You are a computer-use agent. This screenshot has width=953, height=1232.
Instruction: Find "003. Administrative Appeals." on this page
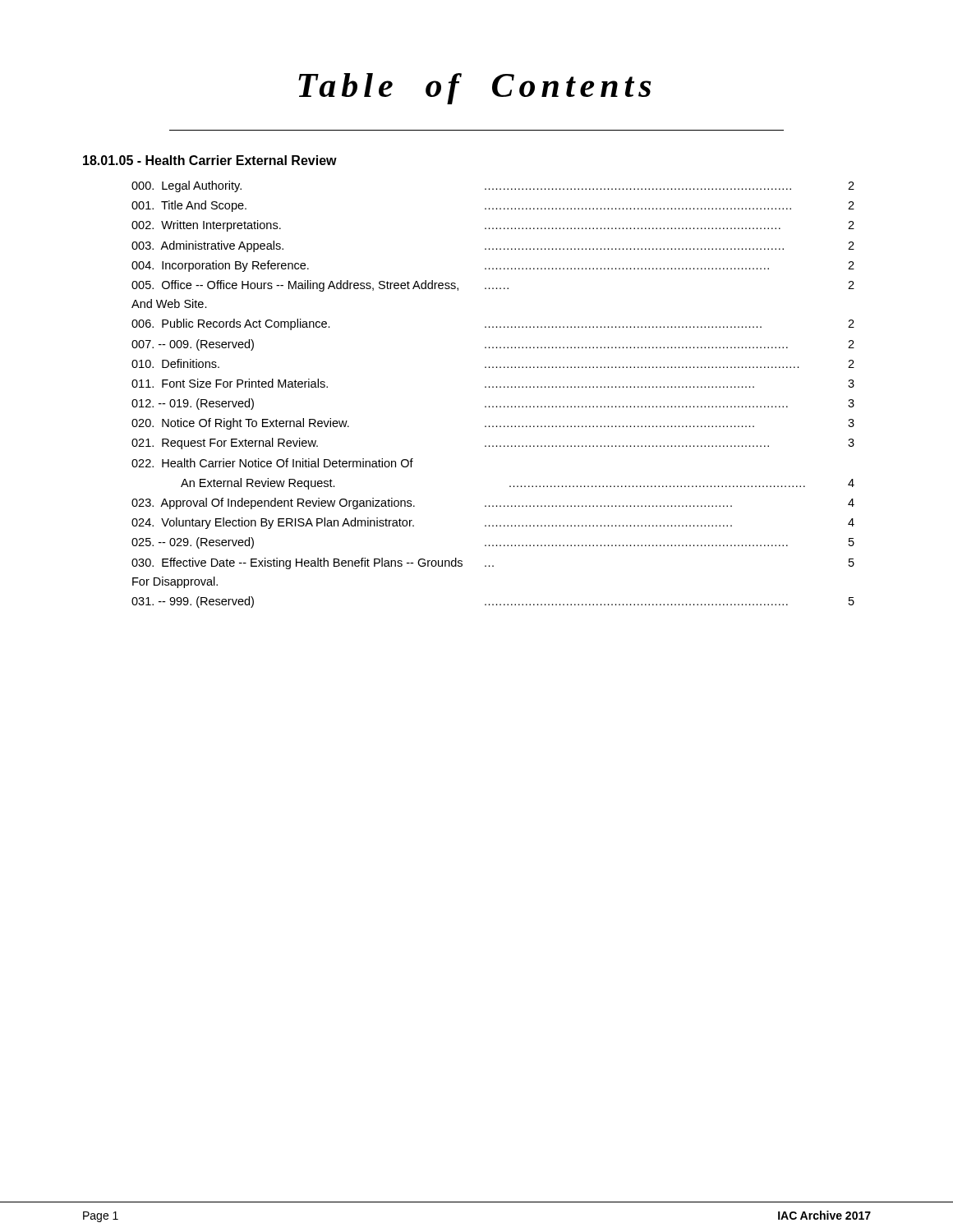[x=493, y=246]
